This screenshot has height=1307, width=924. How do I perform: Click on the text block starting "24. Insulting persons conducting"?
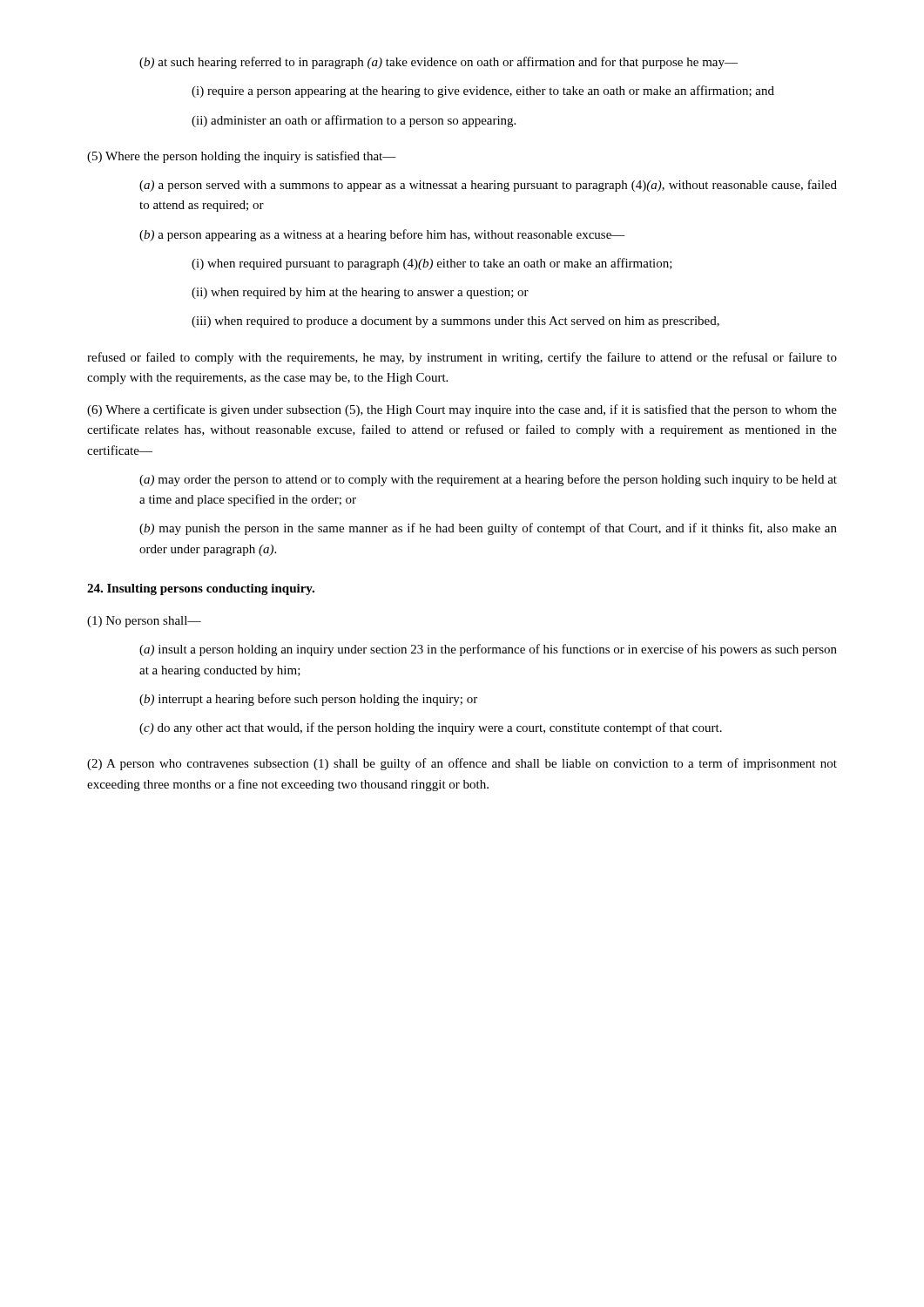click(201, 588)
